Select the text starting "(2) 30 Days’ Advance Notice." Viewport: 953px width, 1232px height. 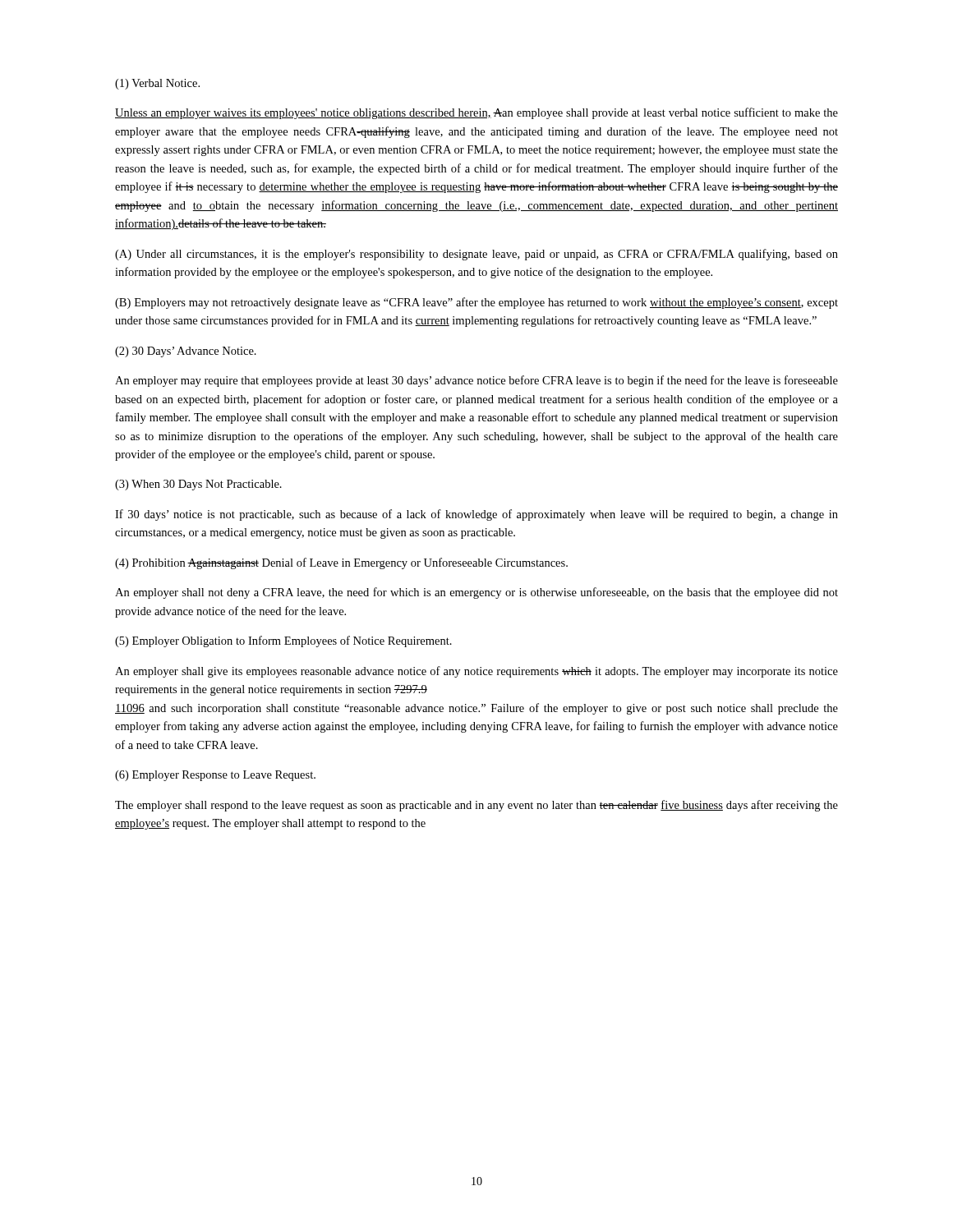(186, 352)
